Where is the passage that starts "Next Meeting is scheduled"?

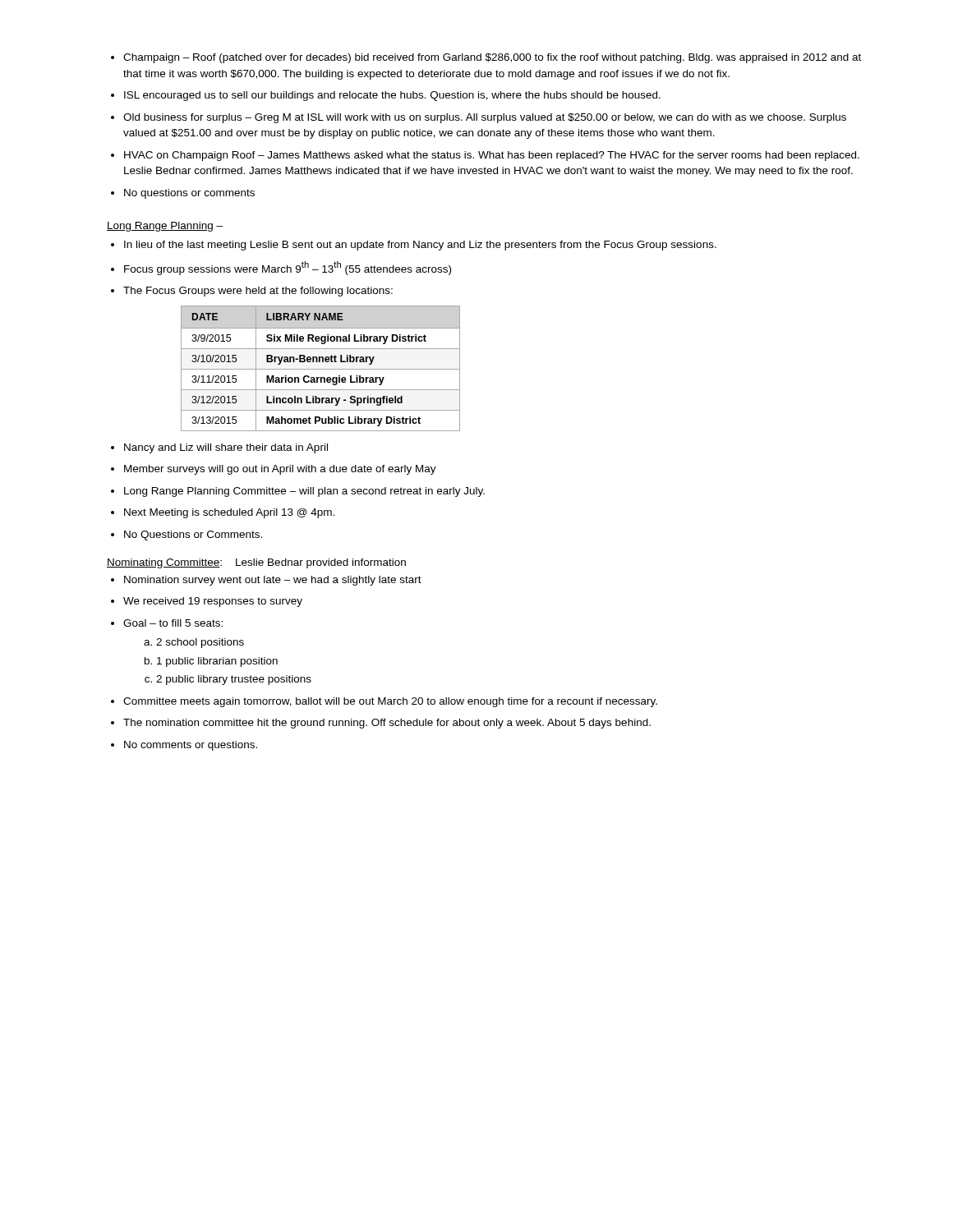pos(229,513)
